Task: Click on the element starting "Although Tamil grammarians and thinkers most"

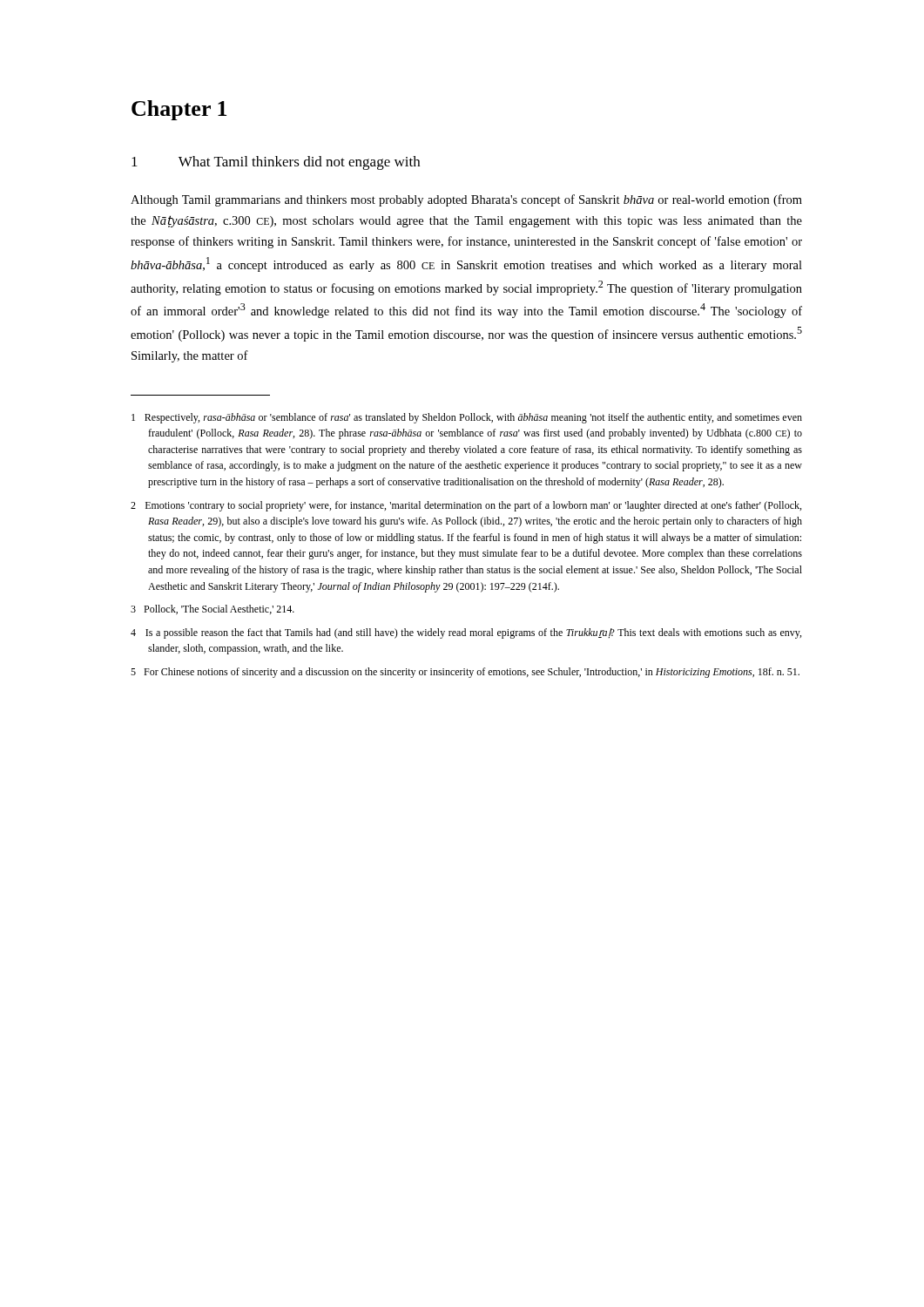Action: 466,277
